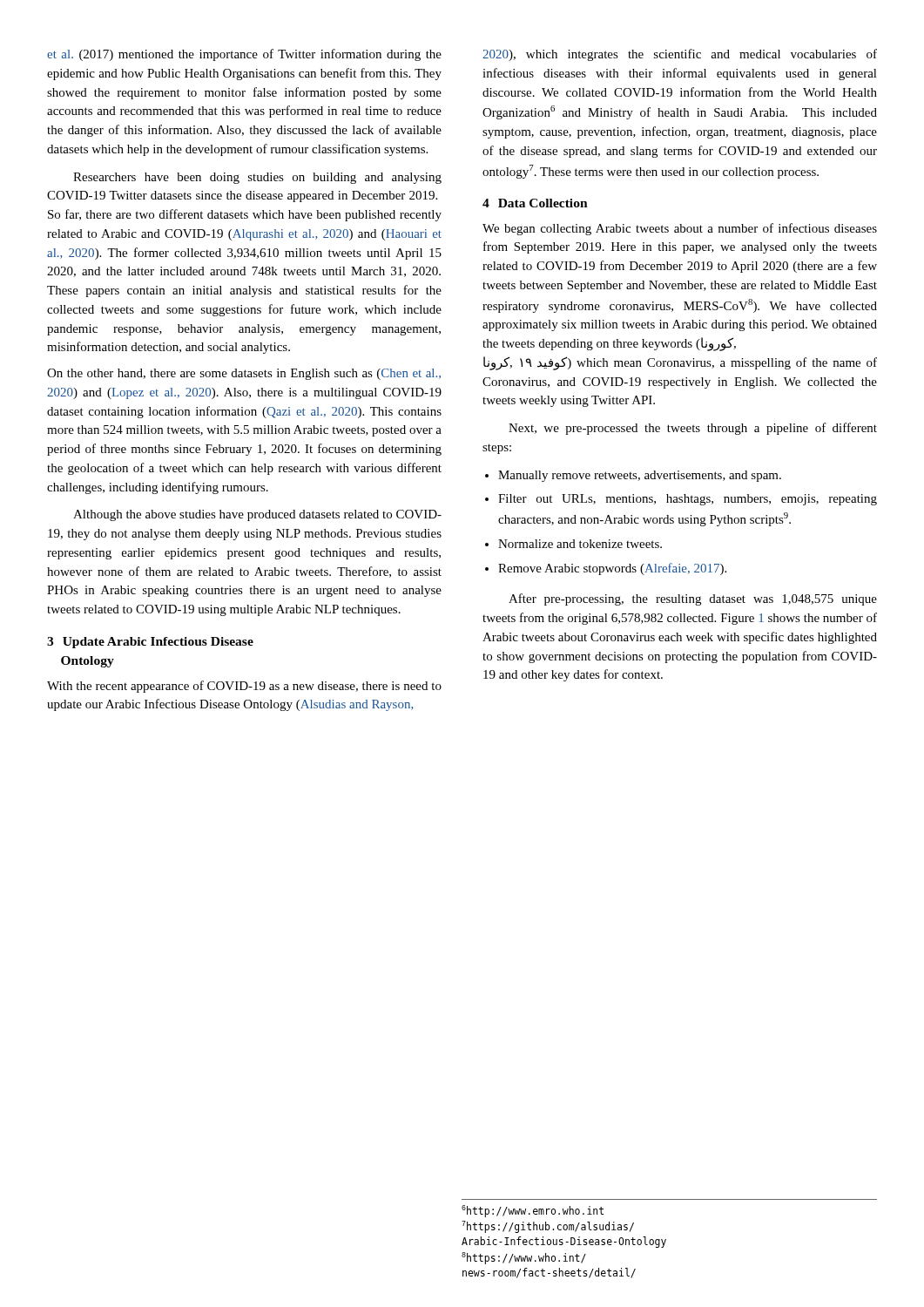The height and width of the screenshot is (1307, 924).
Task: Navigate to the region starting "4 Data Collection"
Action: (x=535, y=203)
